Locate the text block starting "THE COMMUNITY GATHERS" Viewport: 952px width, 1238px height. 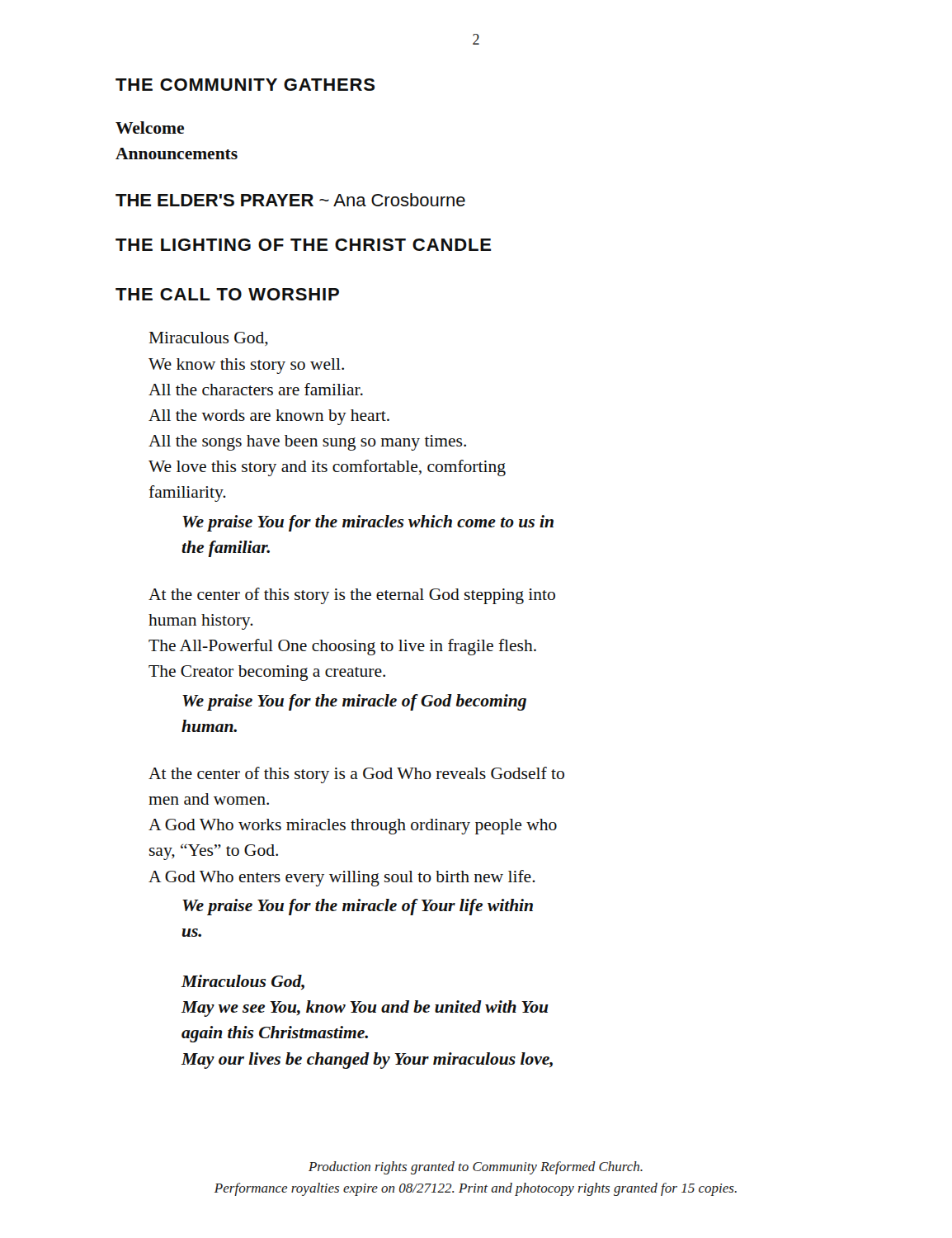(246, 85)
